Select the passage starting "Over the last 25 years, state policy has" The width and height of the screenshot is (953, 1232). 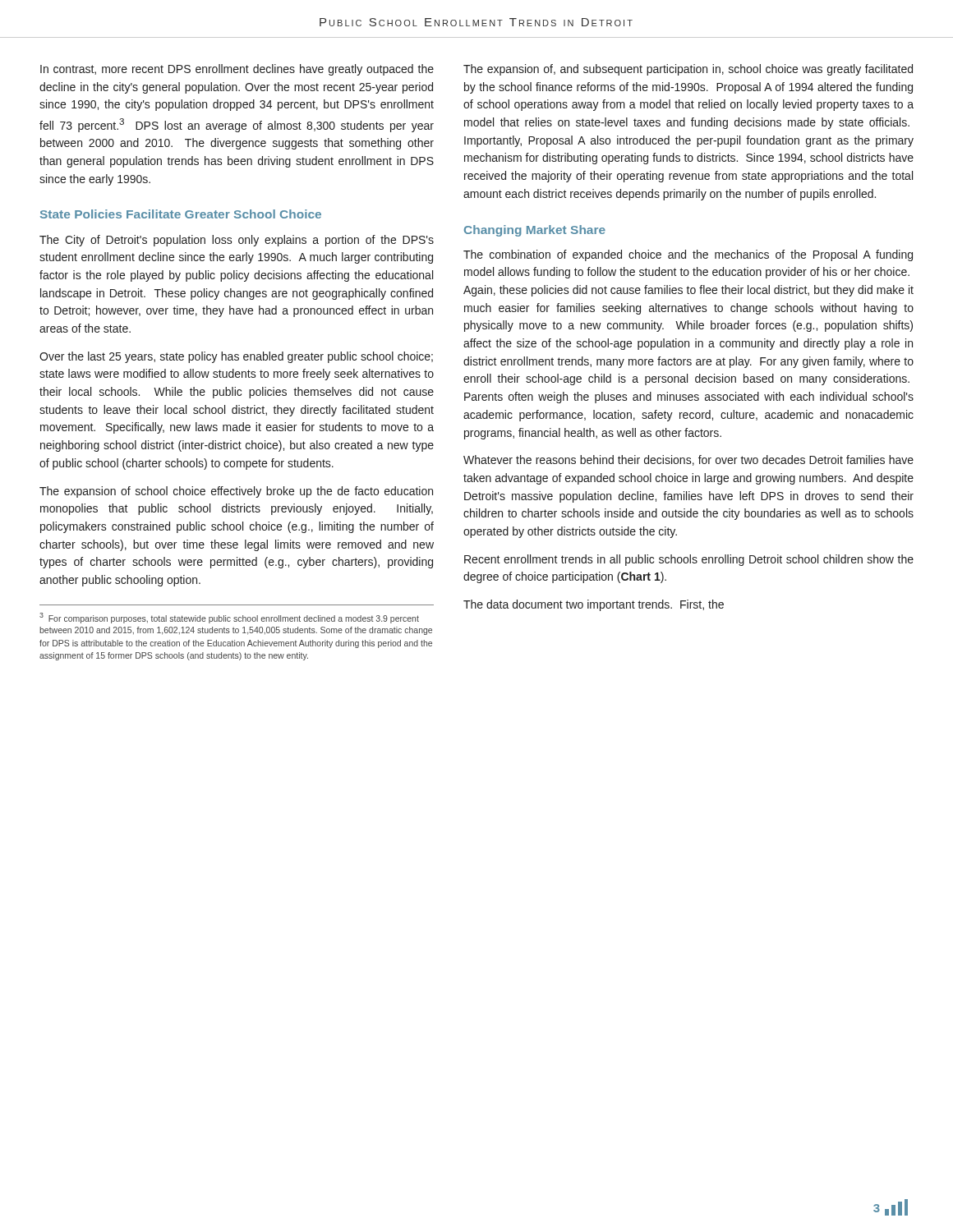(237, 410)
